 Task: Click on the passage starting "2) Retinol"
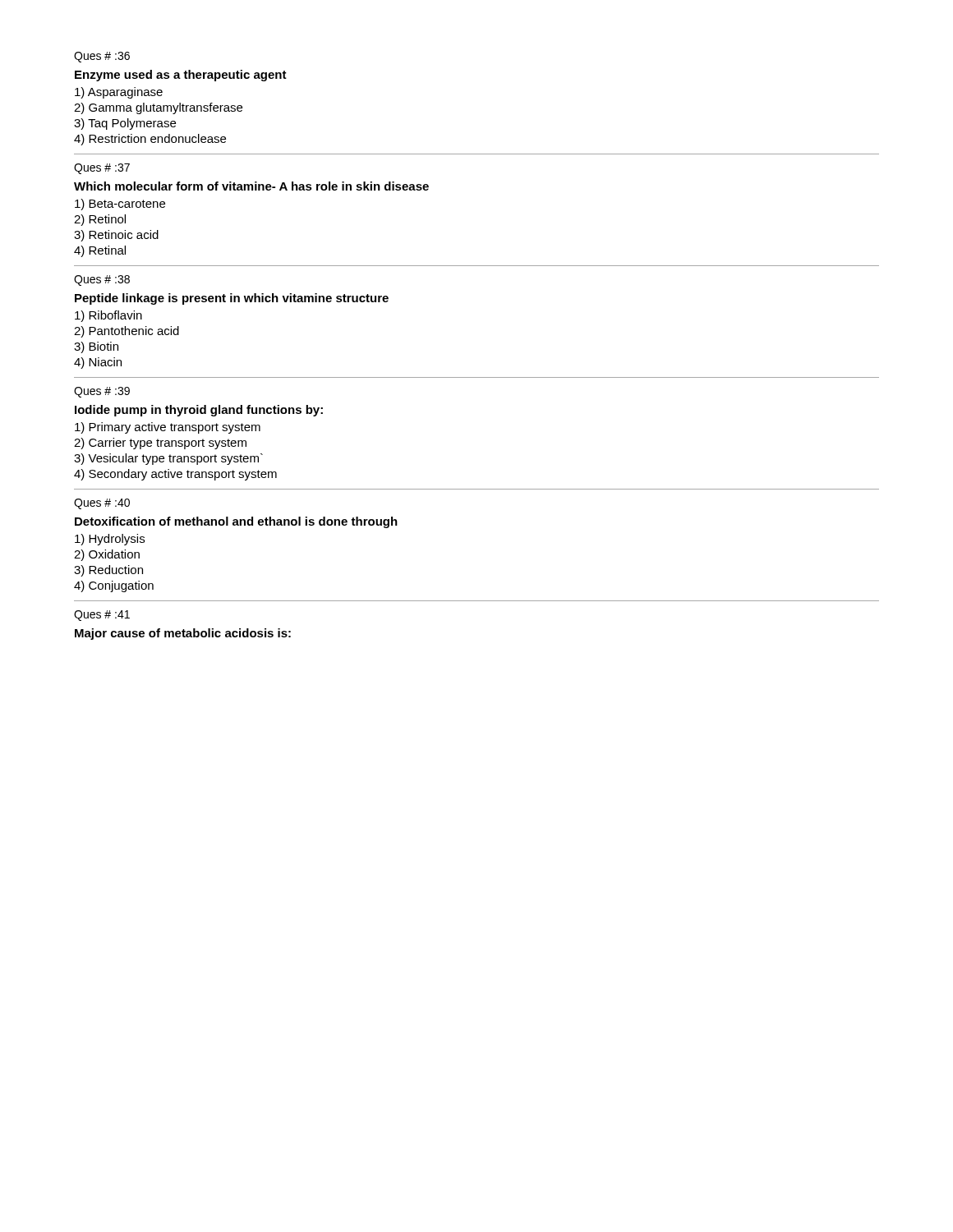click(x=100, y=219)
